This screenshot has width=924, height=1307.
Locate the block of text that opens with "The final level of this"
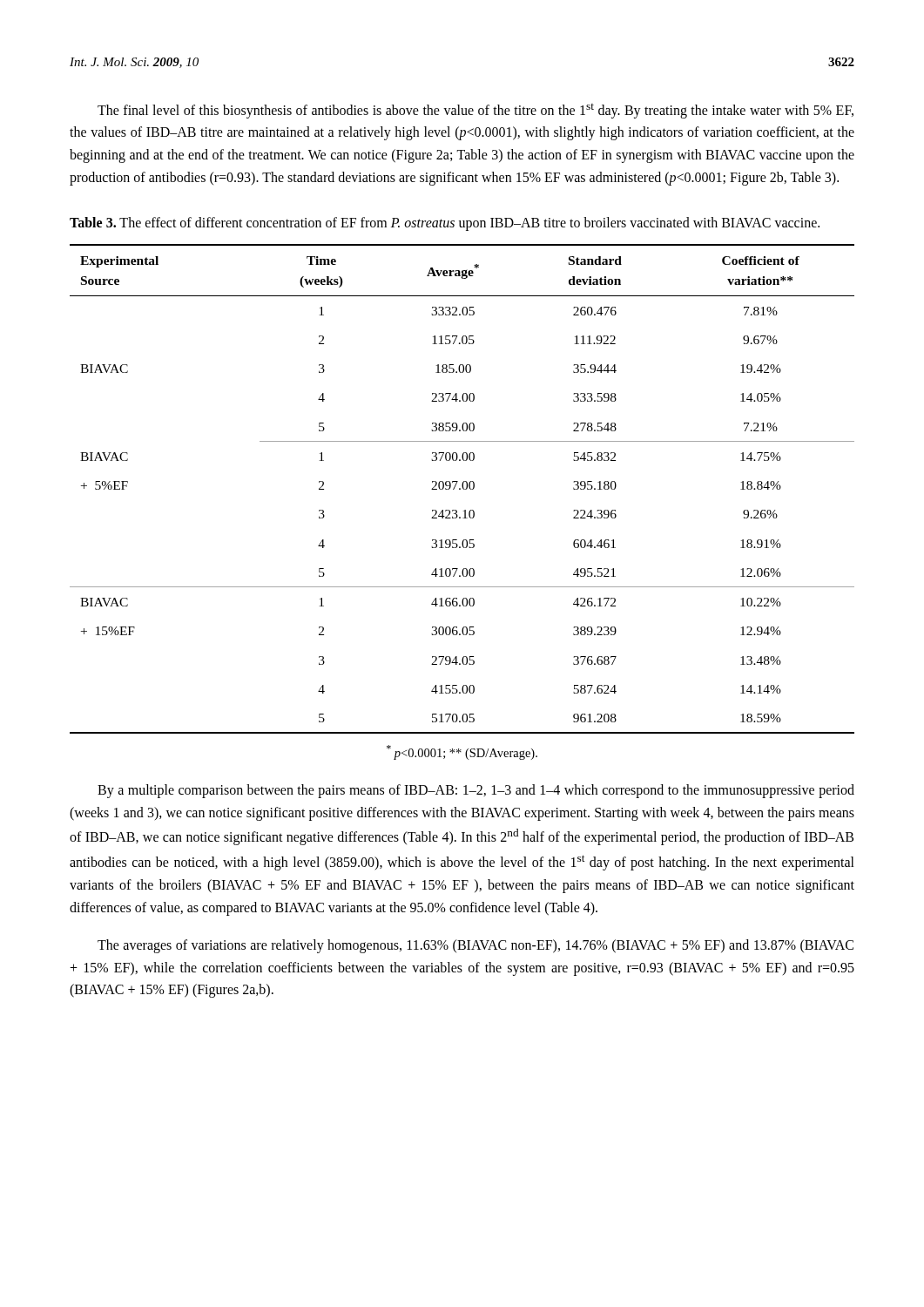(x=462, y=142)
